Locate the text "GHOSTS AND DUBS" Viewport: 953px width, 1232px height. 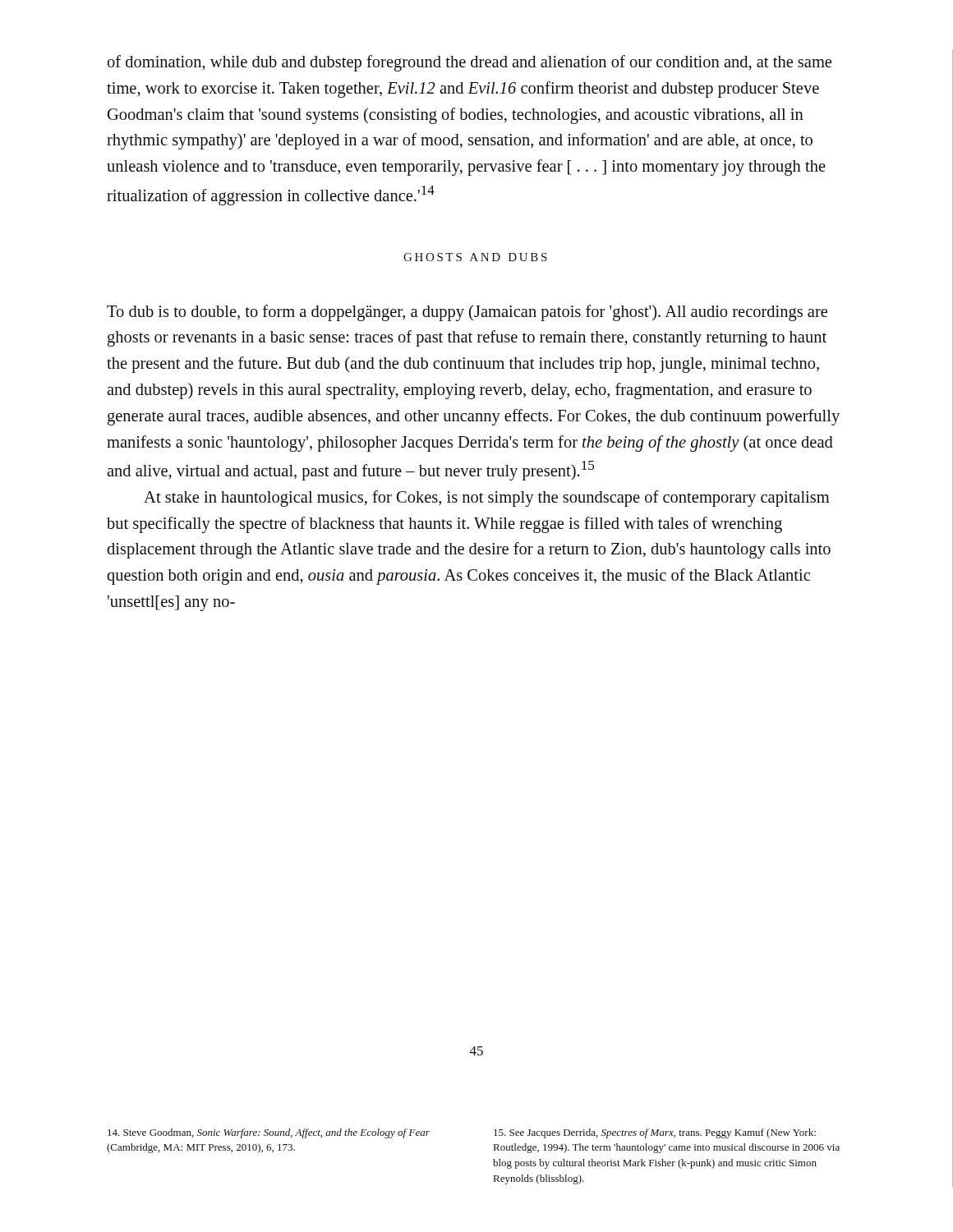pos(476,257)
